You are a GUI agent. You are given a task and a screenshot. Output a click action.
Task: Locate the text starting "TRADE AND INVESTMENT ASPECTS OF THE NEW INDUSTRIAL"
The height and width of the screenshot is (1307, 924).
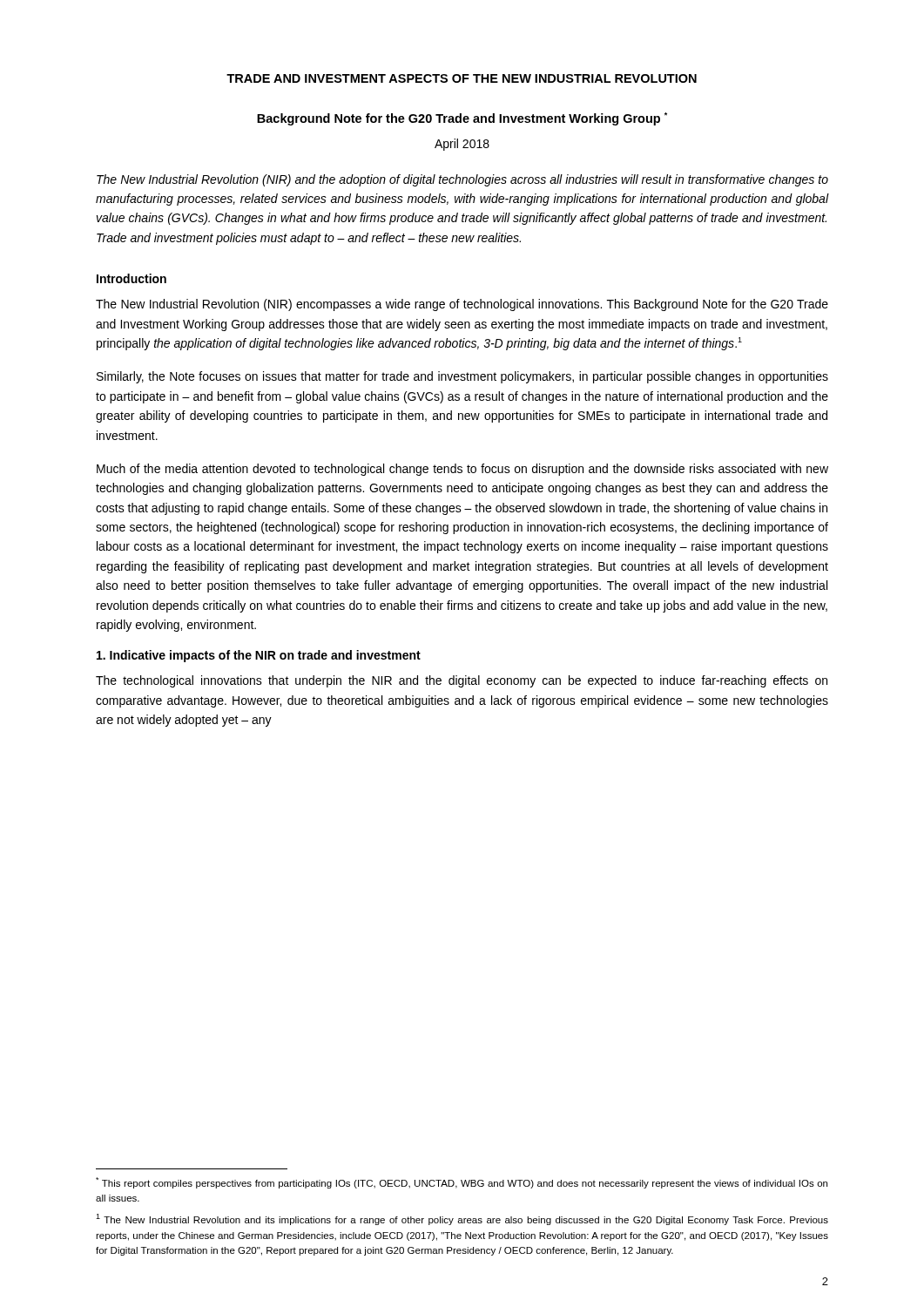(462, 78)
